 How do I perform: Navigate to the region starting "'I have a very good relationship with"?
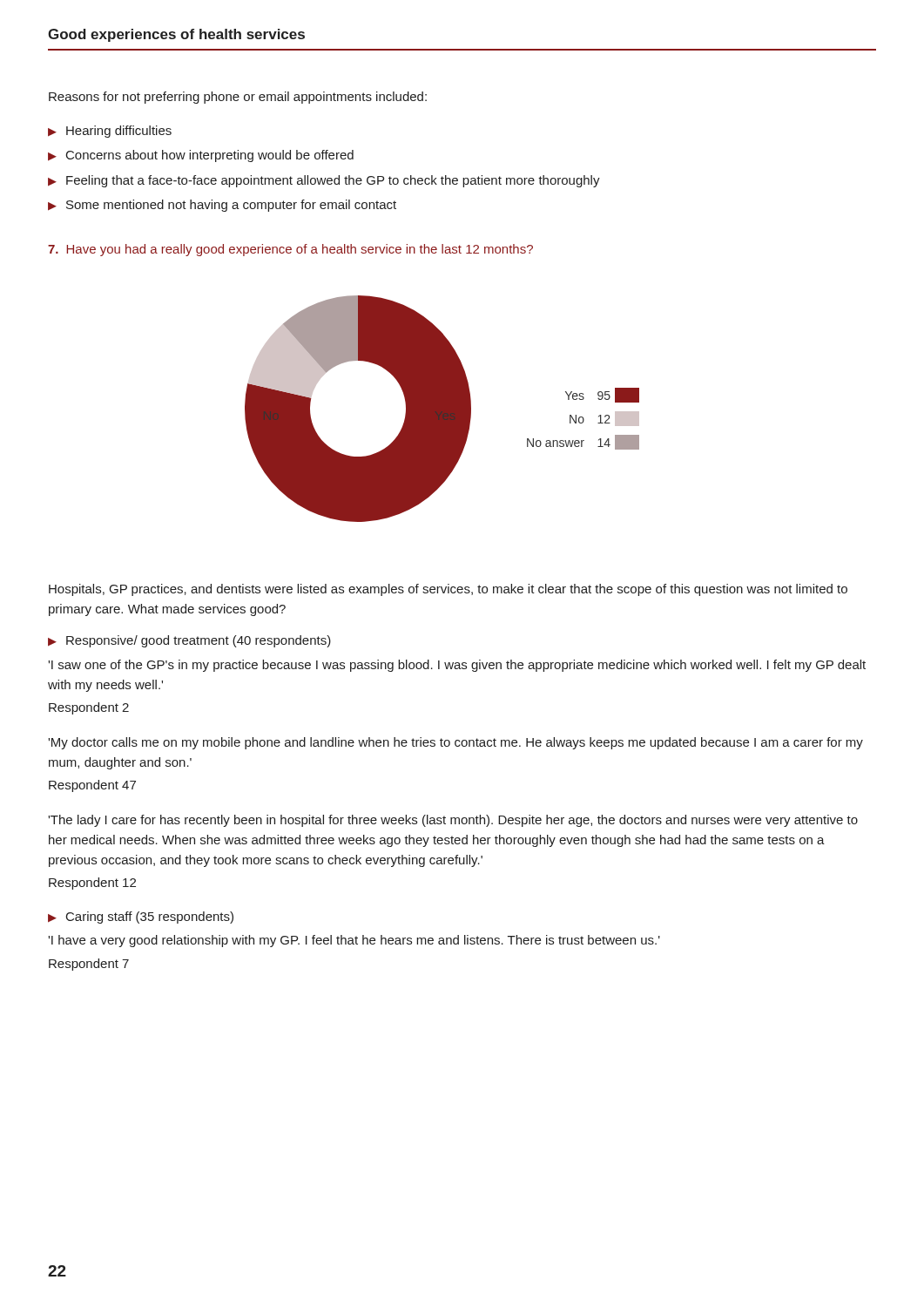click(x=354, y=940)
